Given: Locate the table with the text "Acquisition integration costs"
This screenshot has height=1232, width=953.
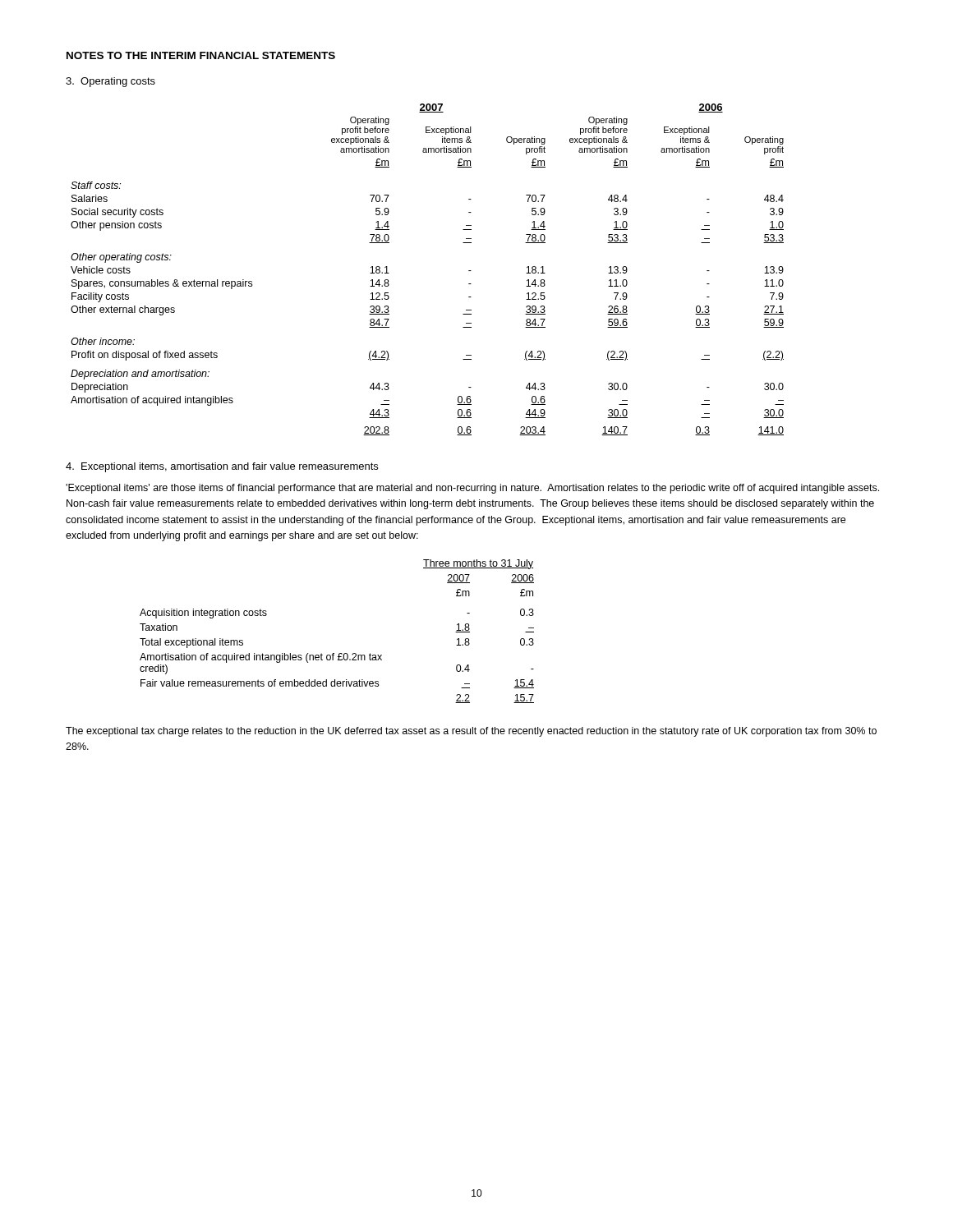Looking at the screenshot, I should tap(476, 630).
